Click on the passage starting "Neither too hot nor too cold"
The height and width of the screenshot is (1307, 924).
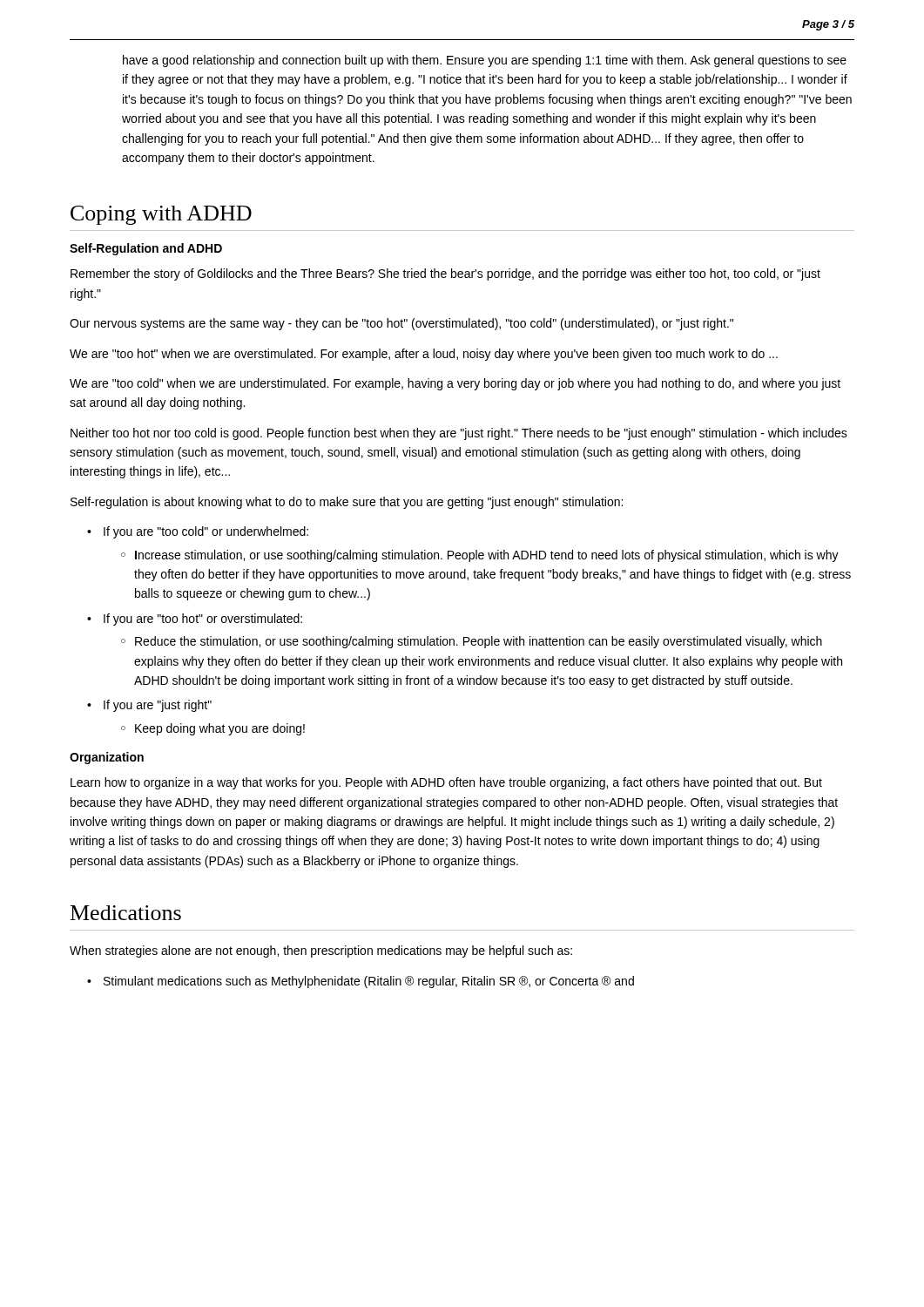tap(458, 452)
